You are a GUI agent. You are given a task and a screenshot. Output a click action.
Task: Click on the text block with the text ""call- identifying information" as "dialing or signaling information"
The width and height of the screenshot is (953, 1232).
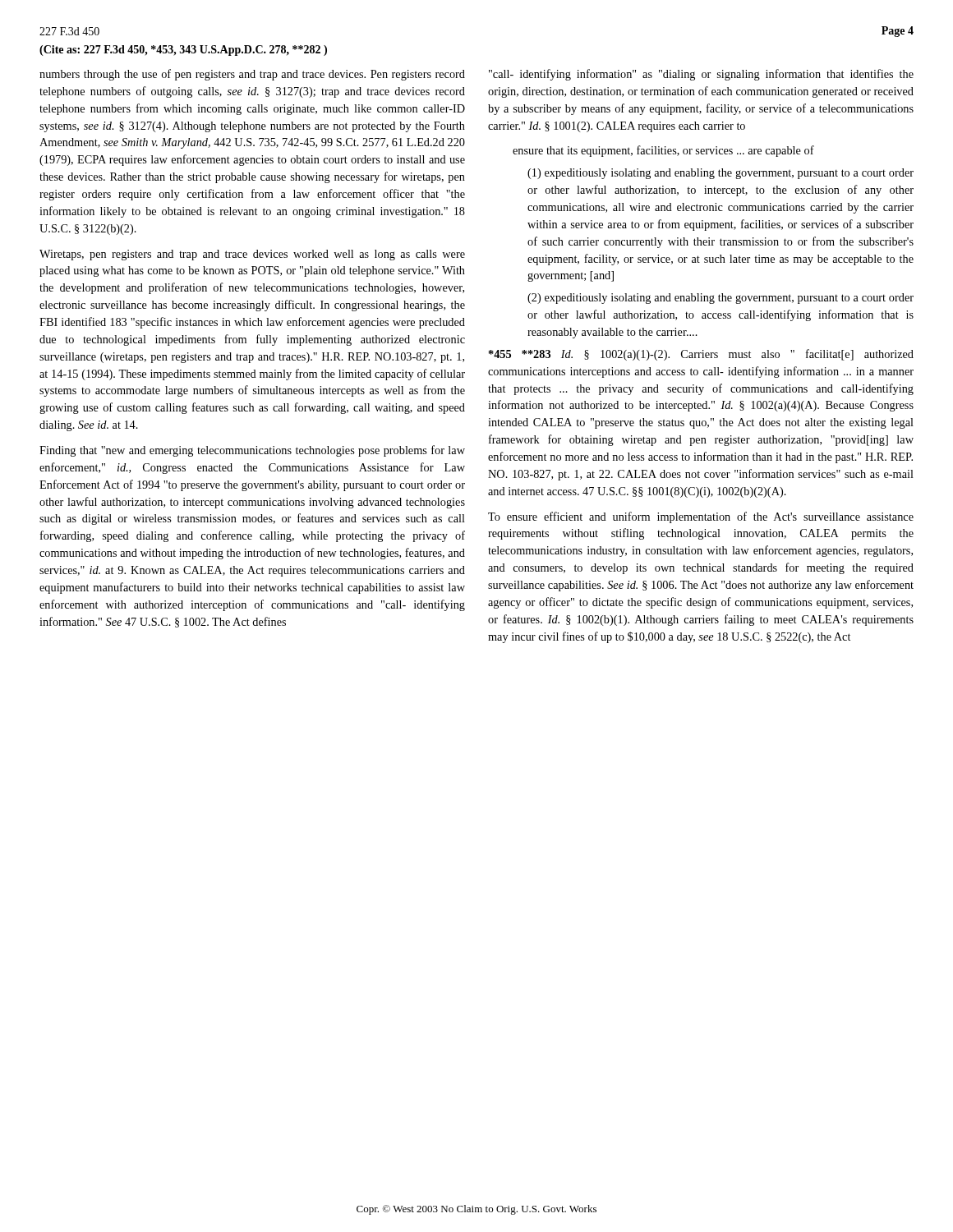click(701, 355)
